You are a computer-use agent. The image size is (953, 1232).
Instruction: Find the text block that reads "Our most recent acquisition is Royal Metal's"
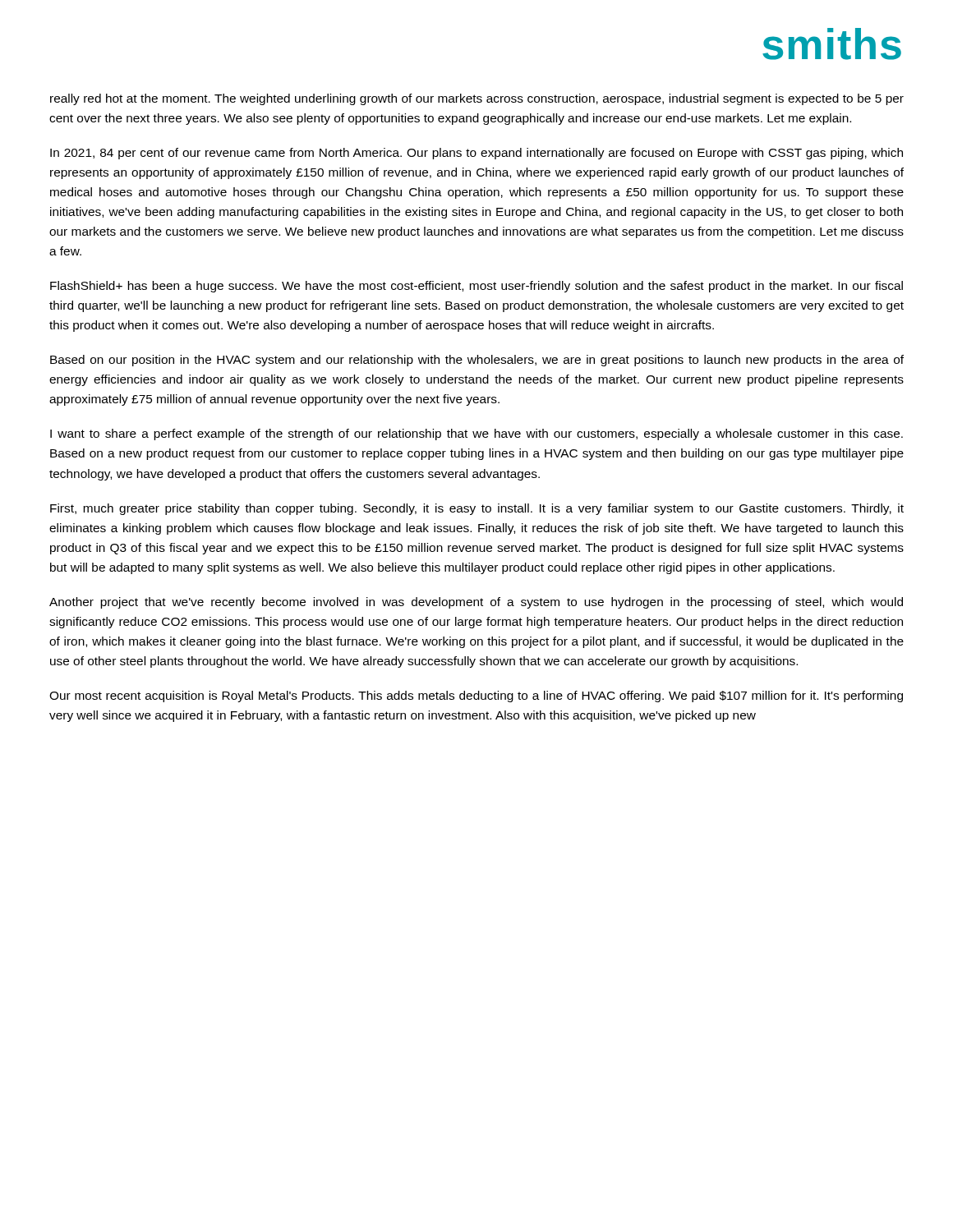point(476,705)
